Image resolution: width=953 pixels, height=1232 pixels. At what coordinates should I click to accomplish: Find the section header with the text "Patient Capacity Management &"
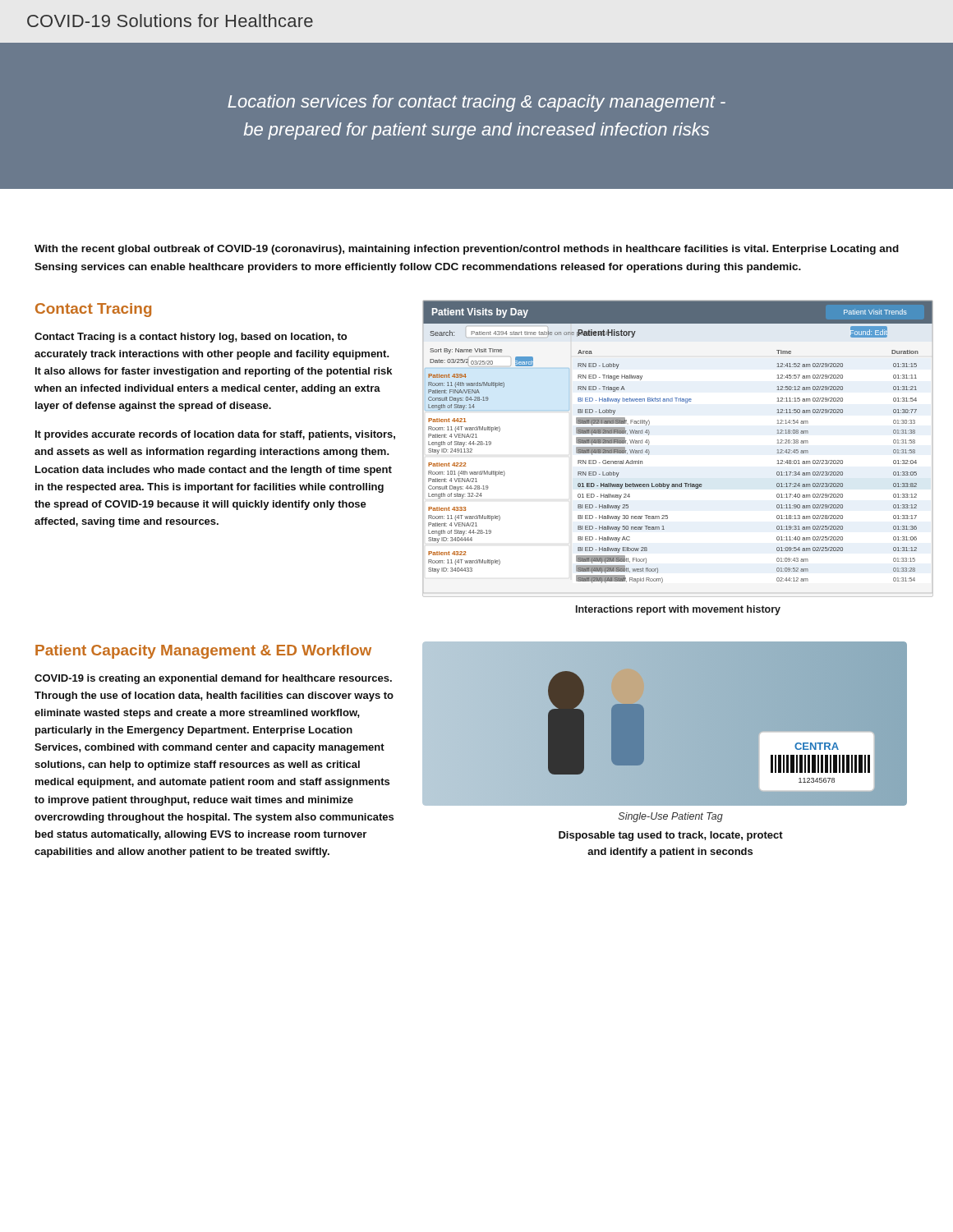203,650
